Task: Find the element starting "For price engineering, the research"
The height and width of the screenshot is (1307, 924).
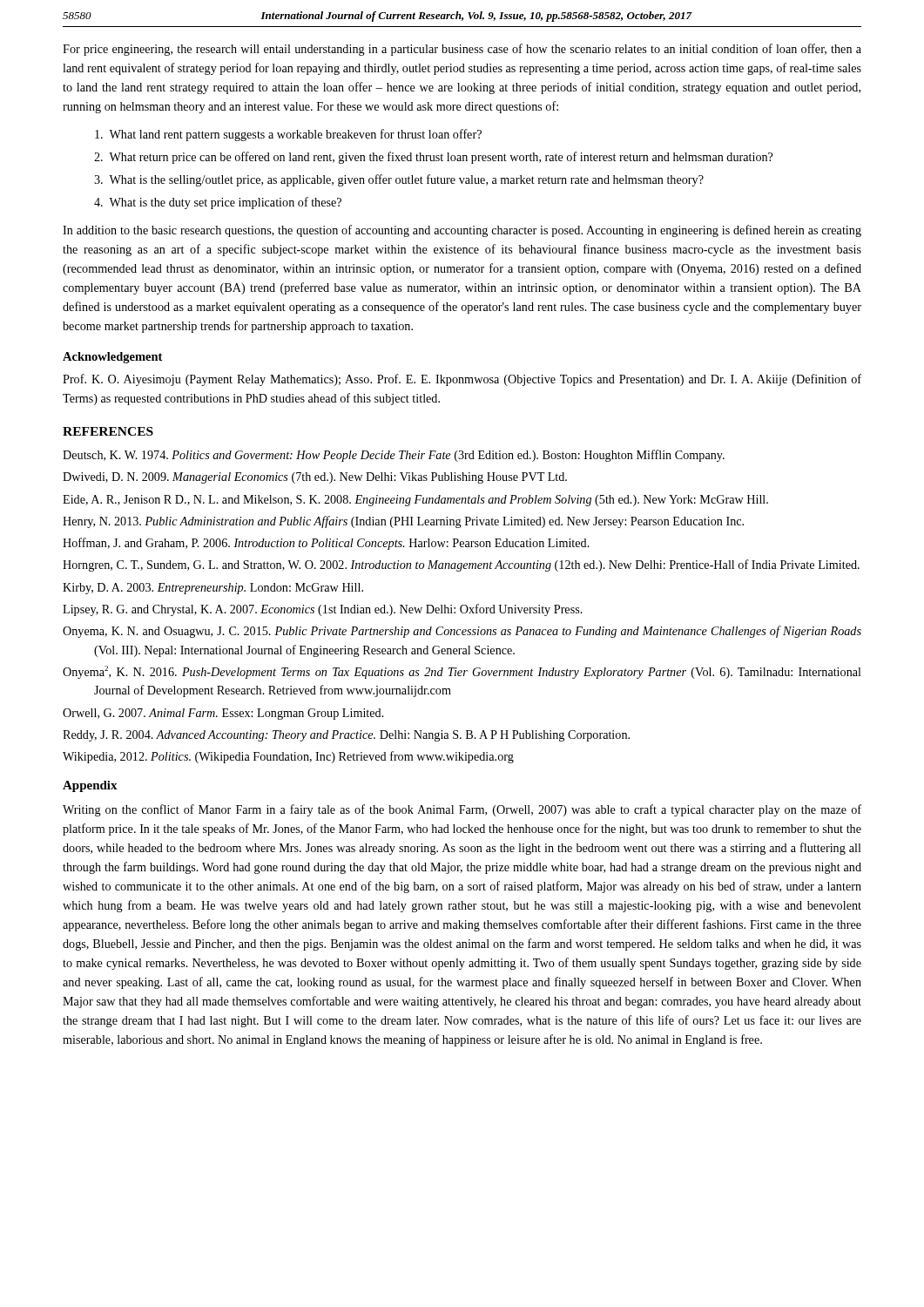Action: pyautogui.click(x=462, y=78)
